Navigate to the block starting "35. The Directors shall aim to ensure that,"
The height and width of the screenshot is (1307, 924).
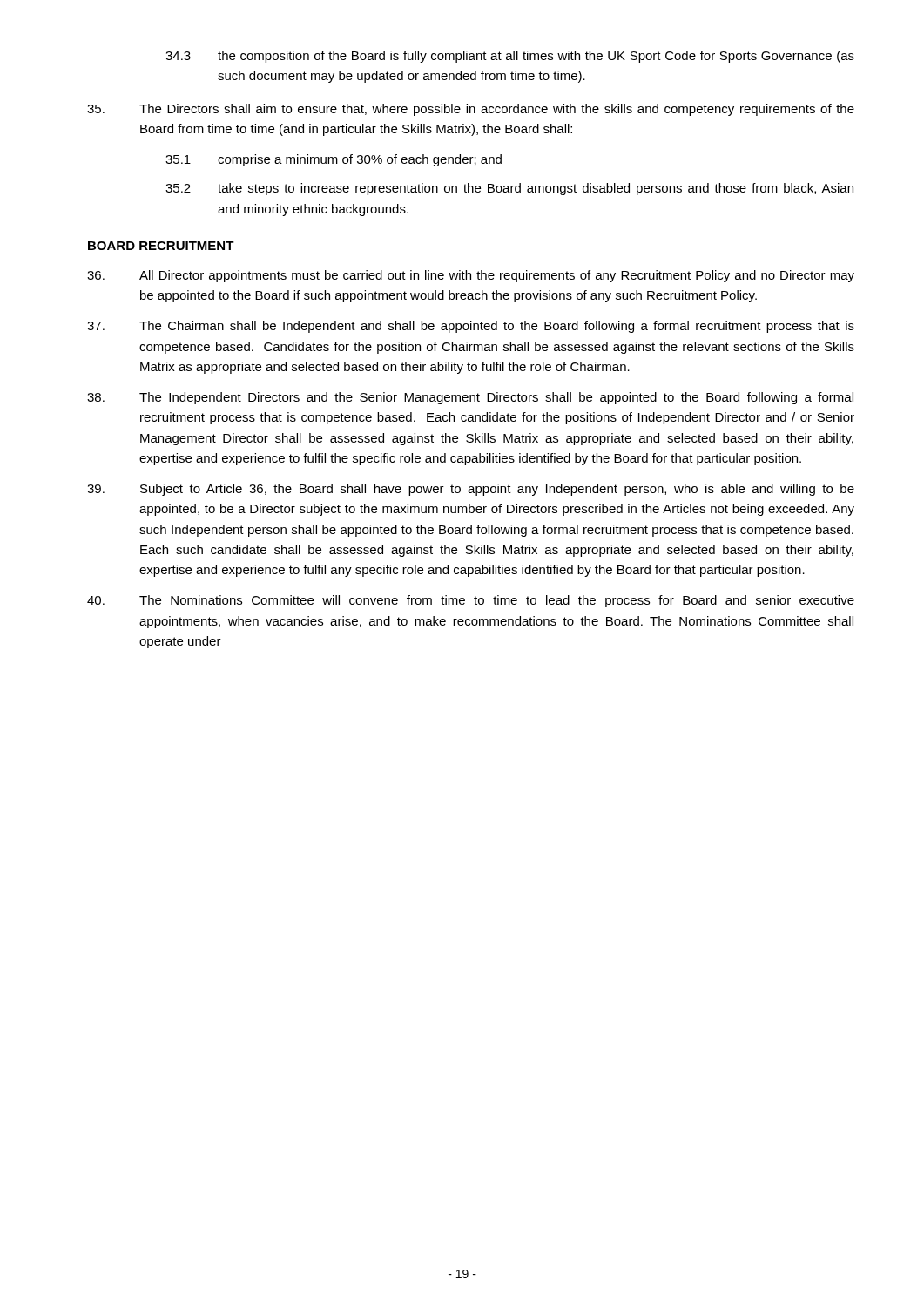point(471,118)
